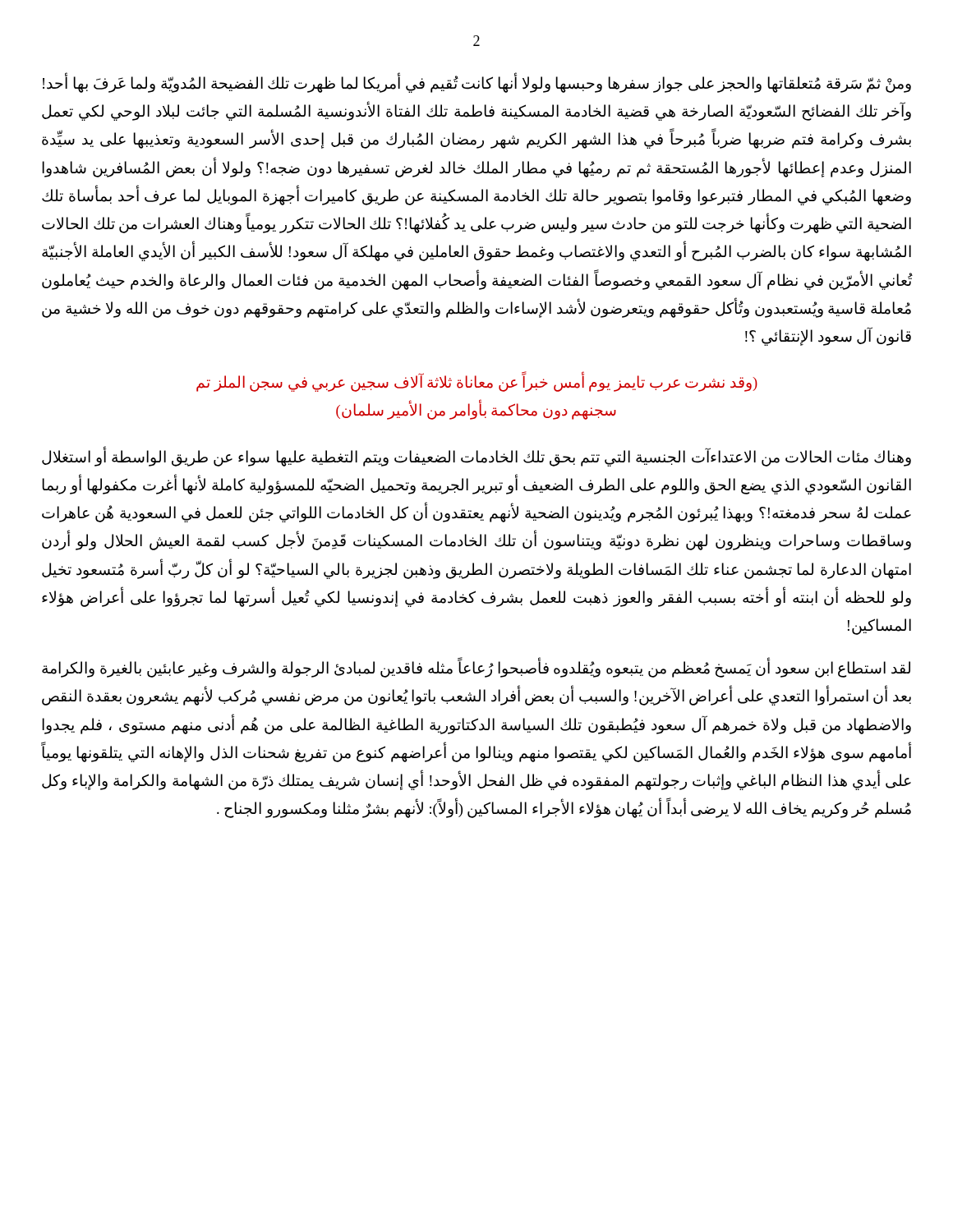The width and height of the screenshot is (953, 1232).
Task: Select the text block that says "ومنْ ثمّ سَرقة مُتعلقاتها والحجز على جواز"
Action: [x=476, y=210]
